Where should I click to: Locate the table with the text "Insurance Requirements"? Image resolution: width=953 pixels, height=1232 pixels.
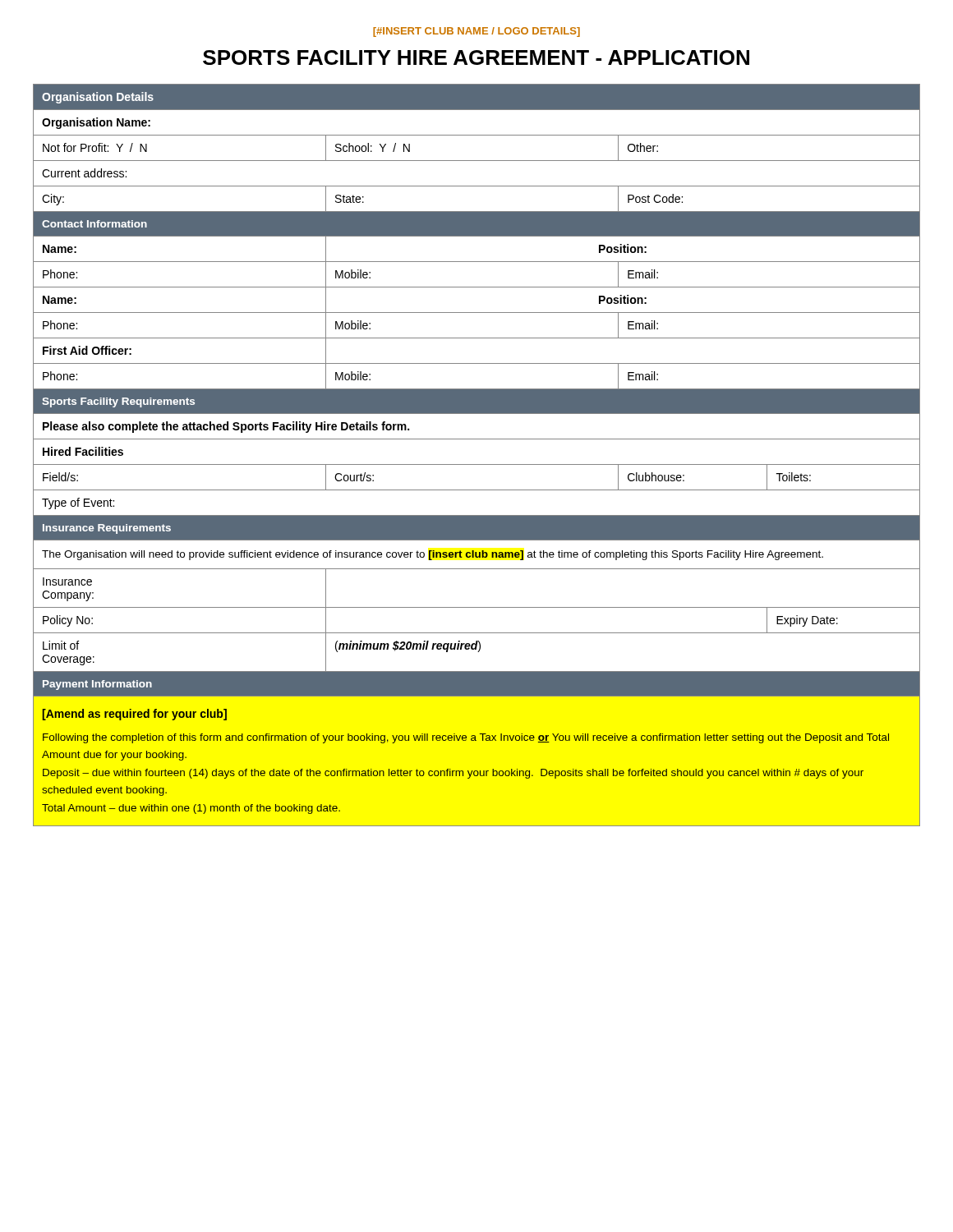pos(476,455)
